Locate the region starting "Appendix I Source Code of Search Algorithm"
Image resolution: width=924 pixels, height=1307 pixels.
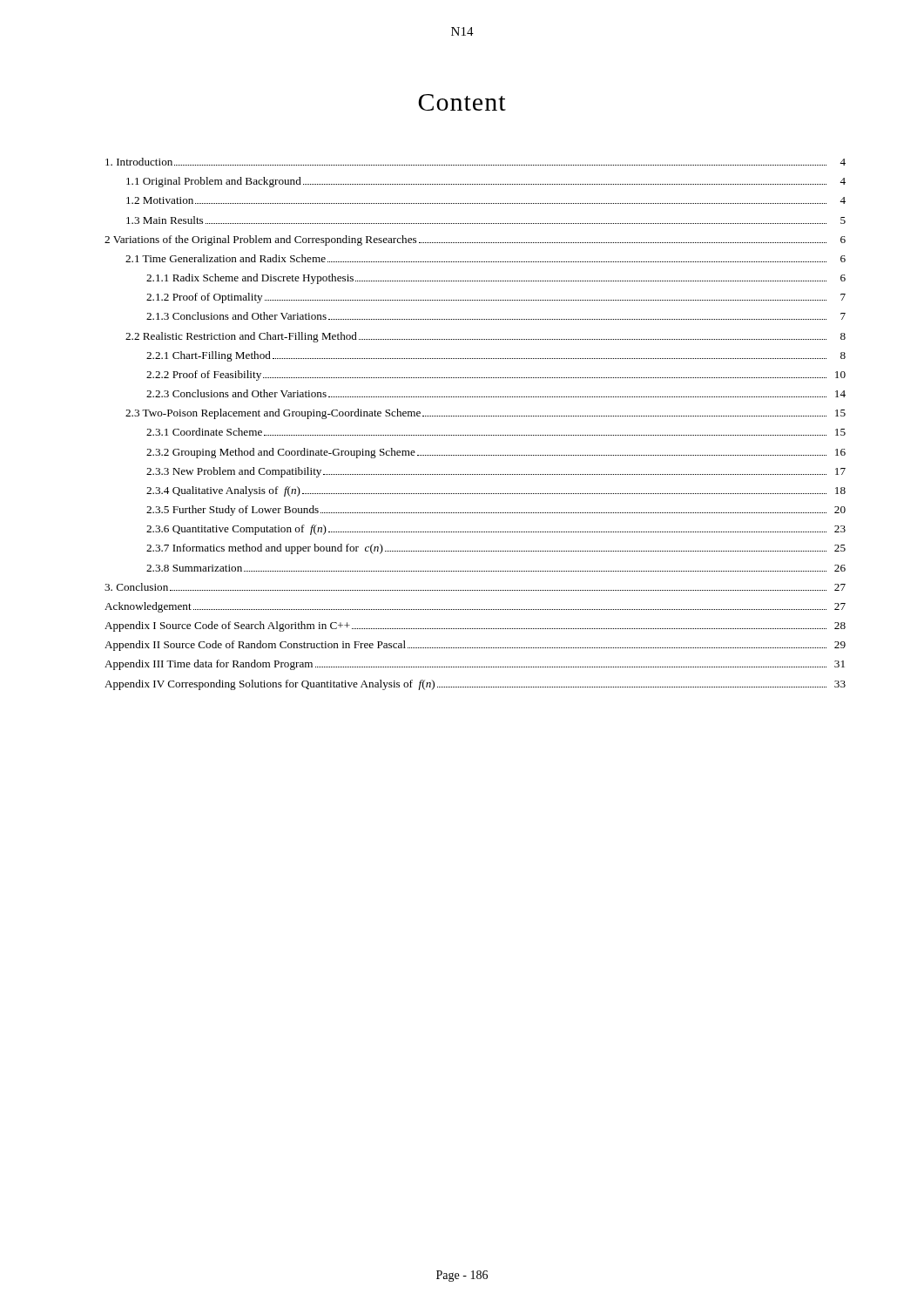click(x=475, y=626)
